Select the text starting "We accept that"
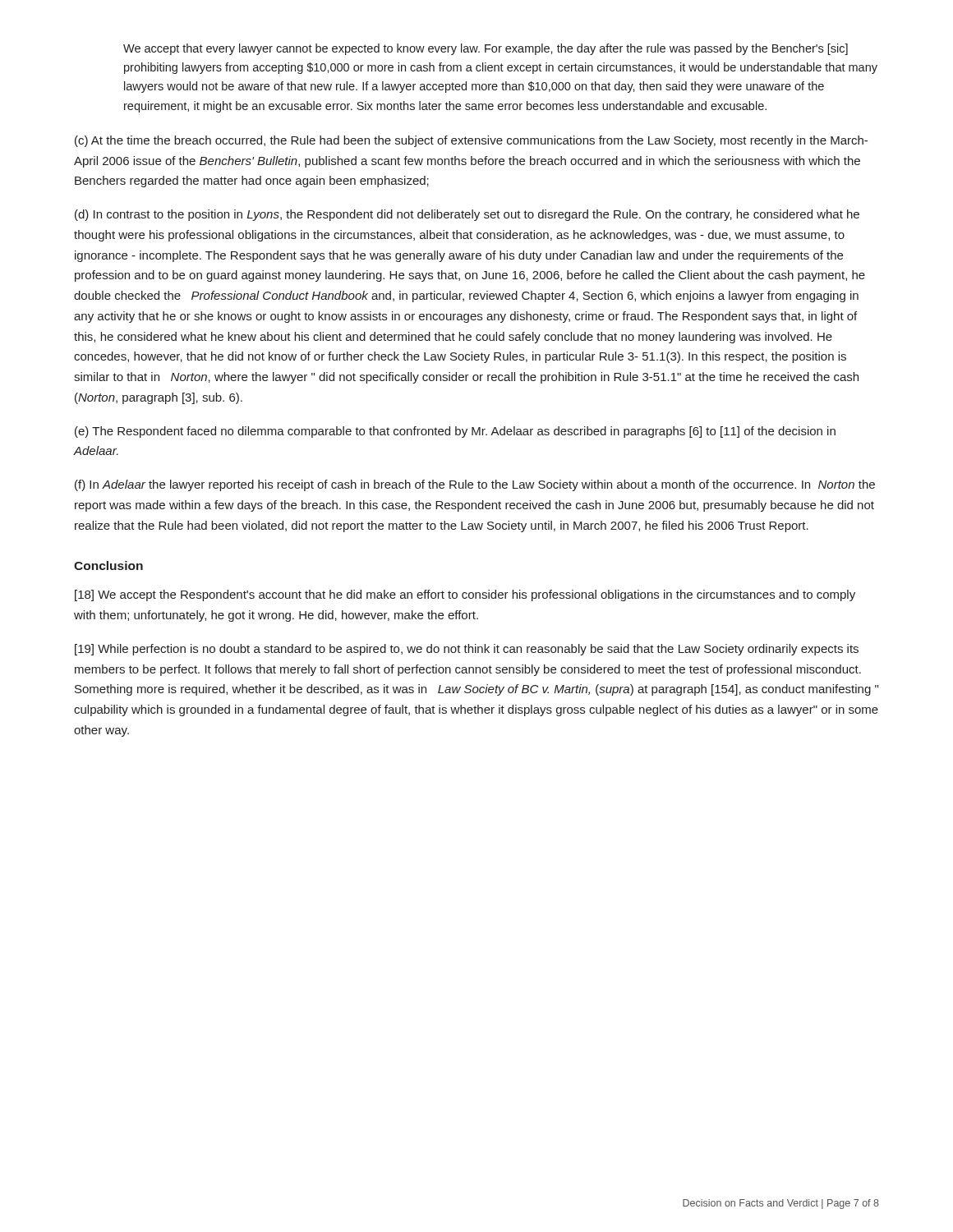The width and height of the screenshot is (953, 1232). click(x=500, y=77)
